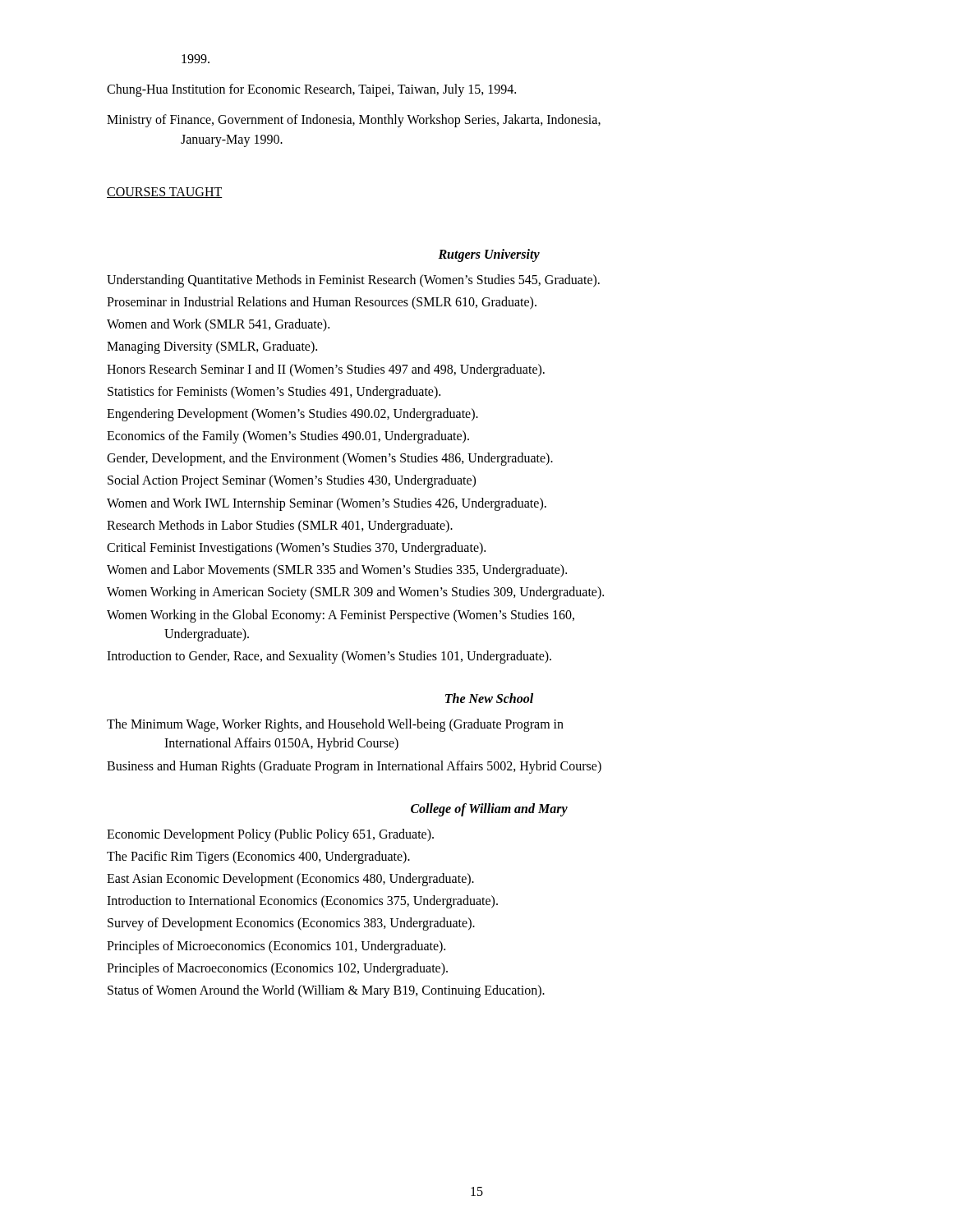The height and width of the screenshot is (1232, 953).
Task: Click on the list item containing "Chung-Hua Institution for Economic Research,"
Action: pyautogui.click(x=312, y=89)
